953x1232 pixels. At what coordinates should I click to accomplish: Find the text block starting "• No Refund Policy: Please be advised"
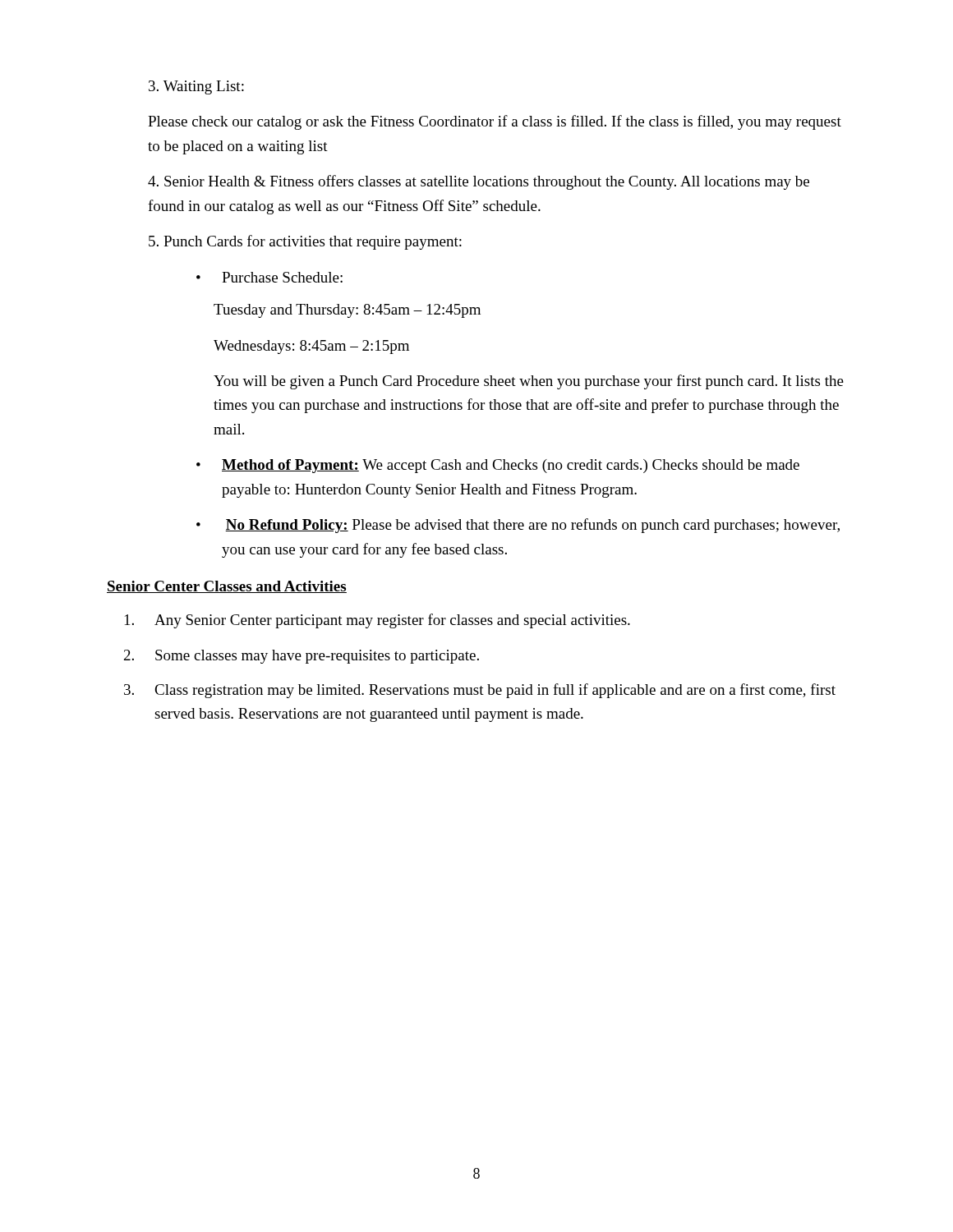[518, 537]
